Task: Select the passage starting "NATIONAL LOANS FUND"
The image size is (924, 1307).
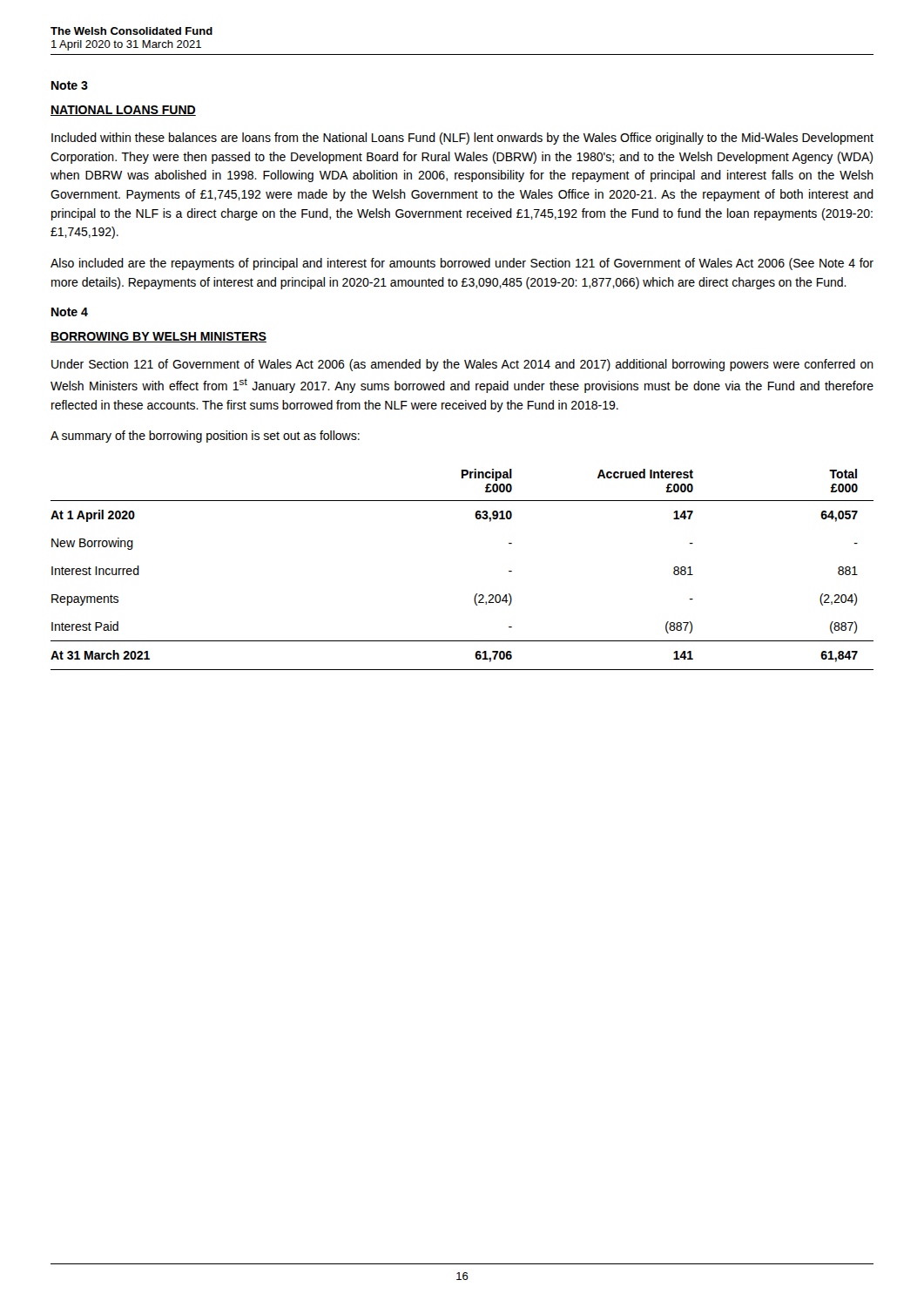Action: pyautogui.click(x=123, y=110)
